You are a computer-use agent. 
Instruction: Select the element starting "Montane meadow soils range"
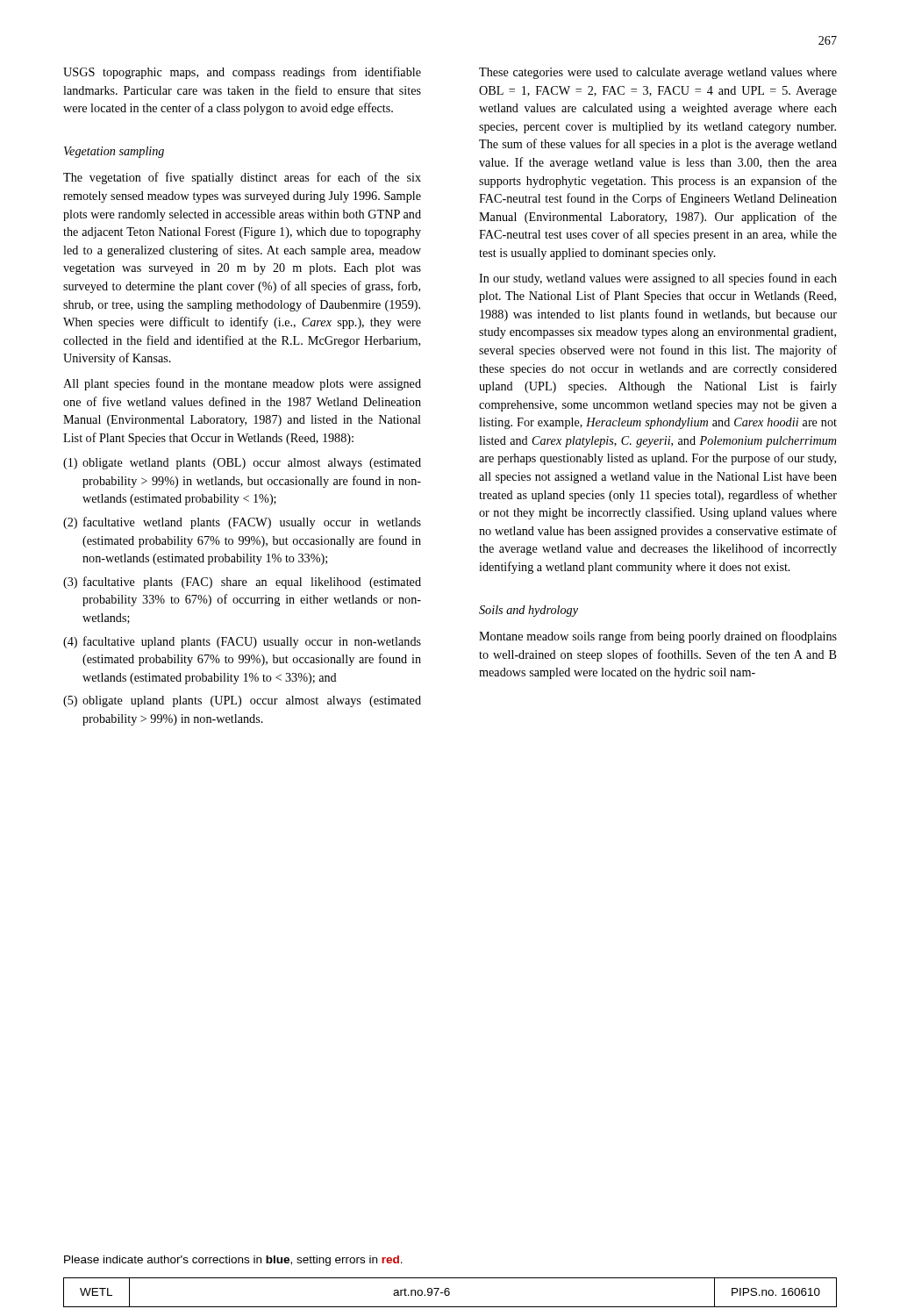(x=658, y=655)
